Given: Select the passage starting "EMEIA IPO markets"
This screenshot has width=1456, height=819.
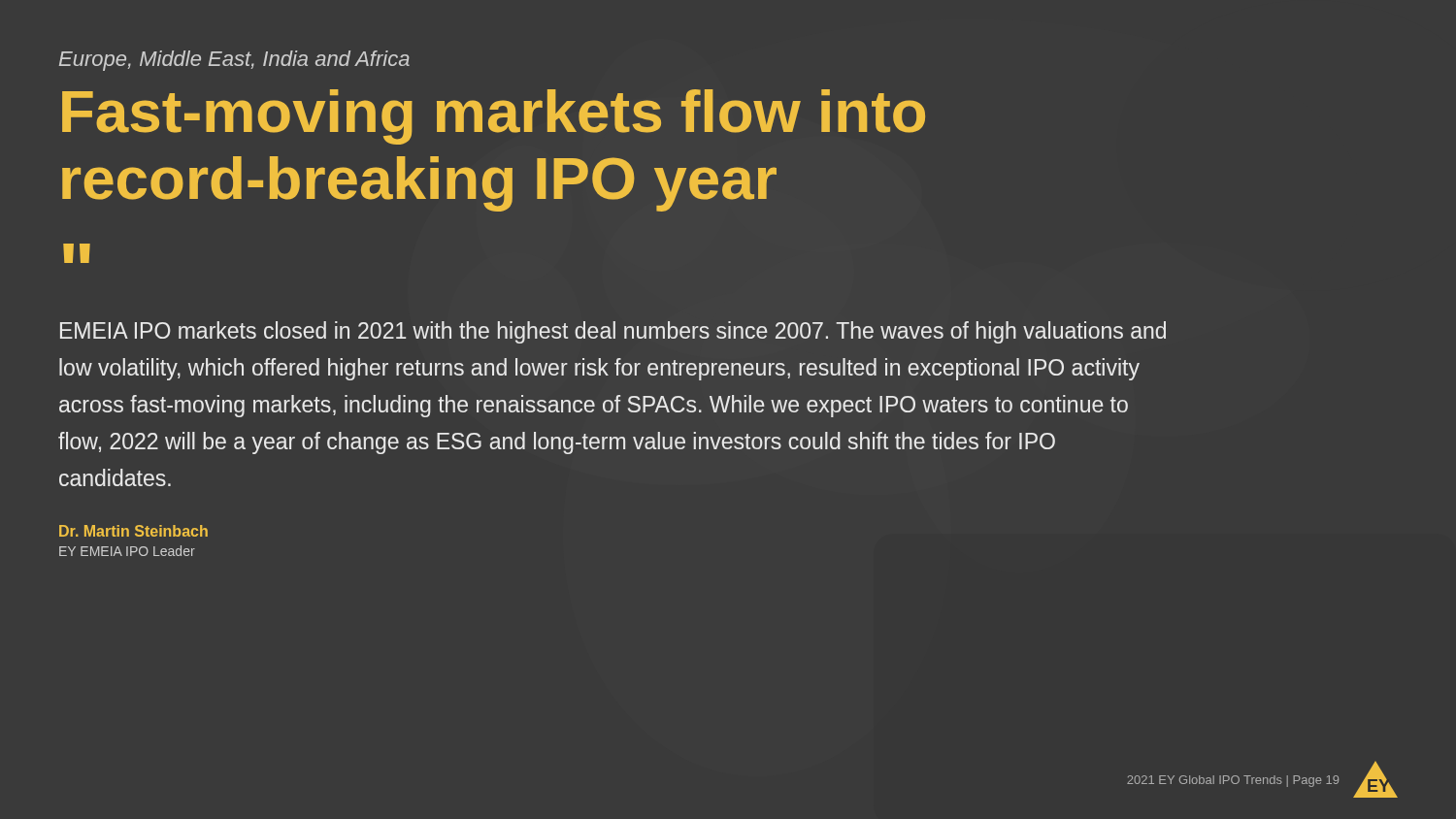Looking at the screenshot, I should point(613,404).
